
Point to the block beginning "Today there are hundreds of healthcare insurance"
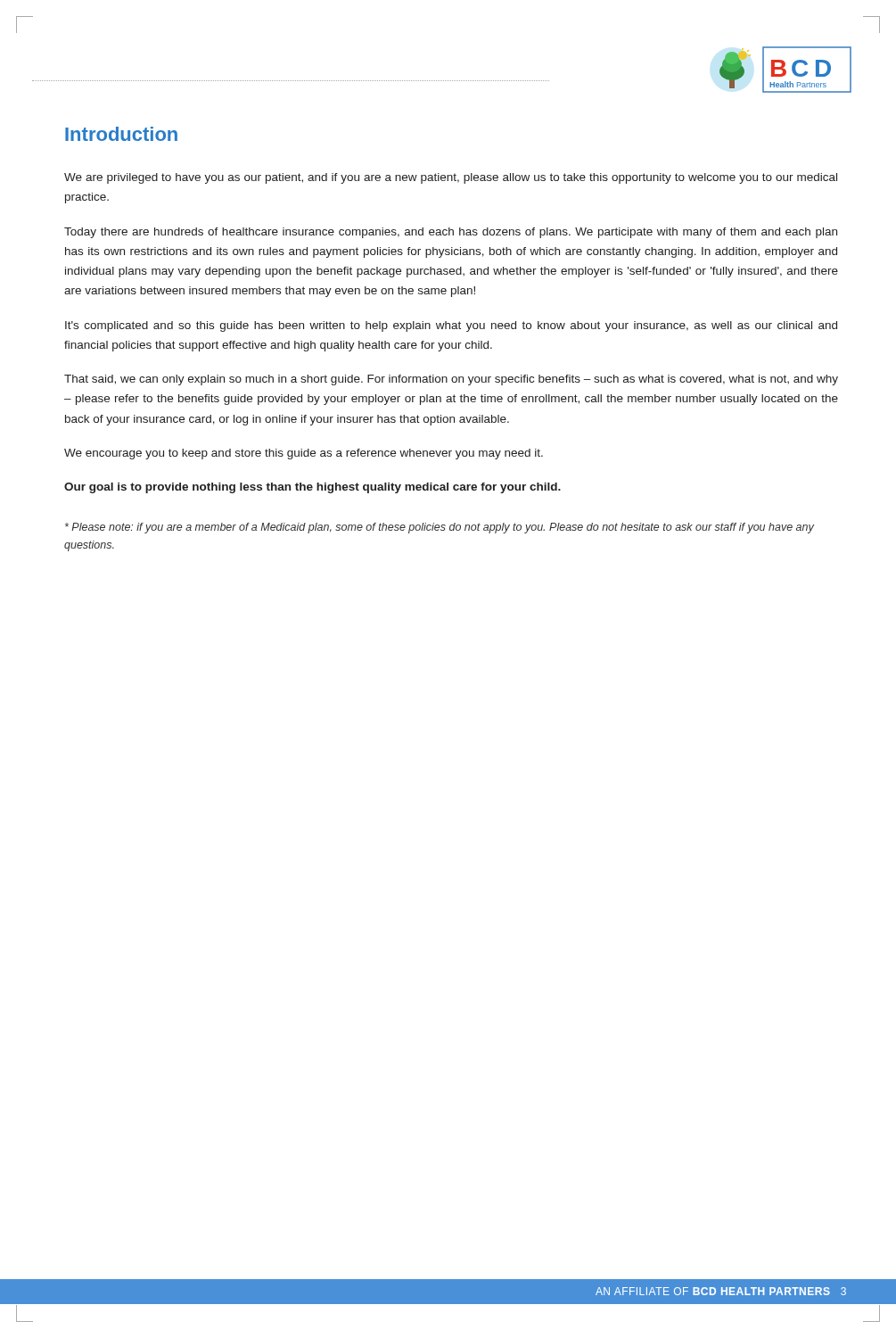pyautogui.click(x=451, y=261)
